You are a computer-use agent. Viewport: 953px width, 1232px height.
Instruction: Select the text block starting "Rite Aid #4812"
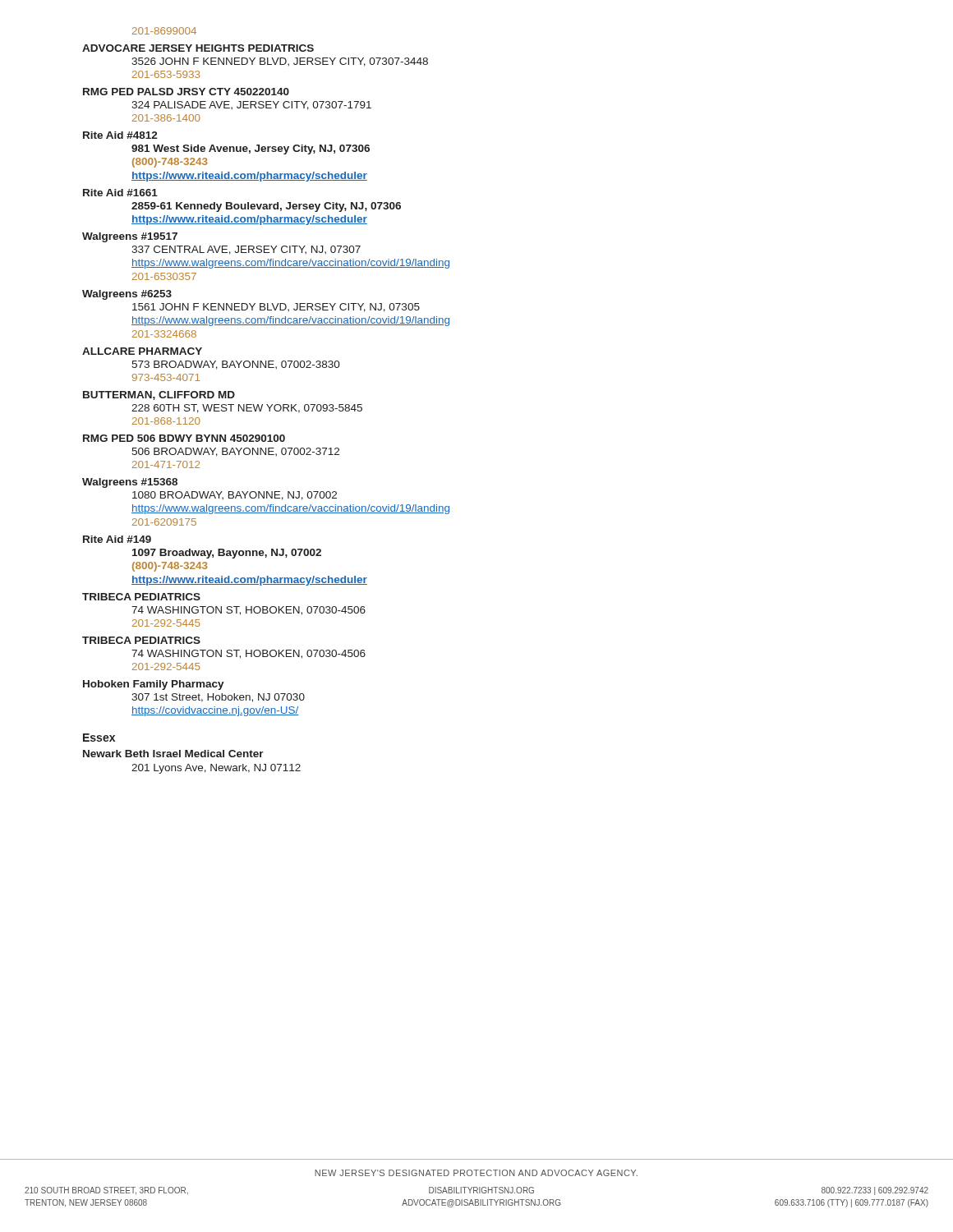(x=120, y=135)
